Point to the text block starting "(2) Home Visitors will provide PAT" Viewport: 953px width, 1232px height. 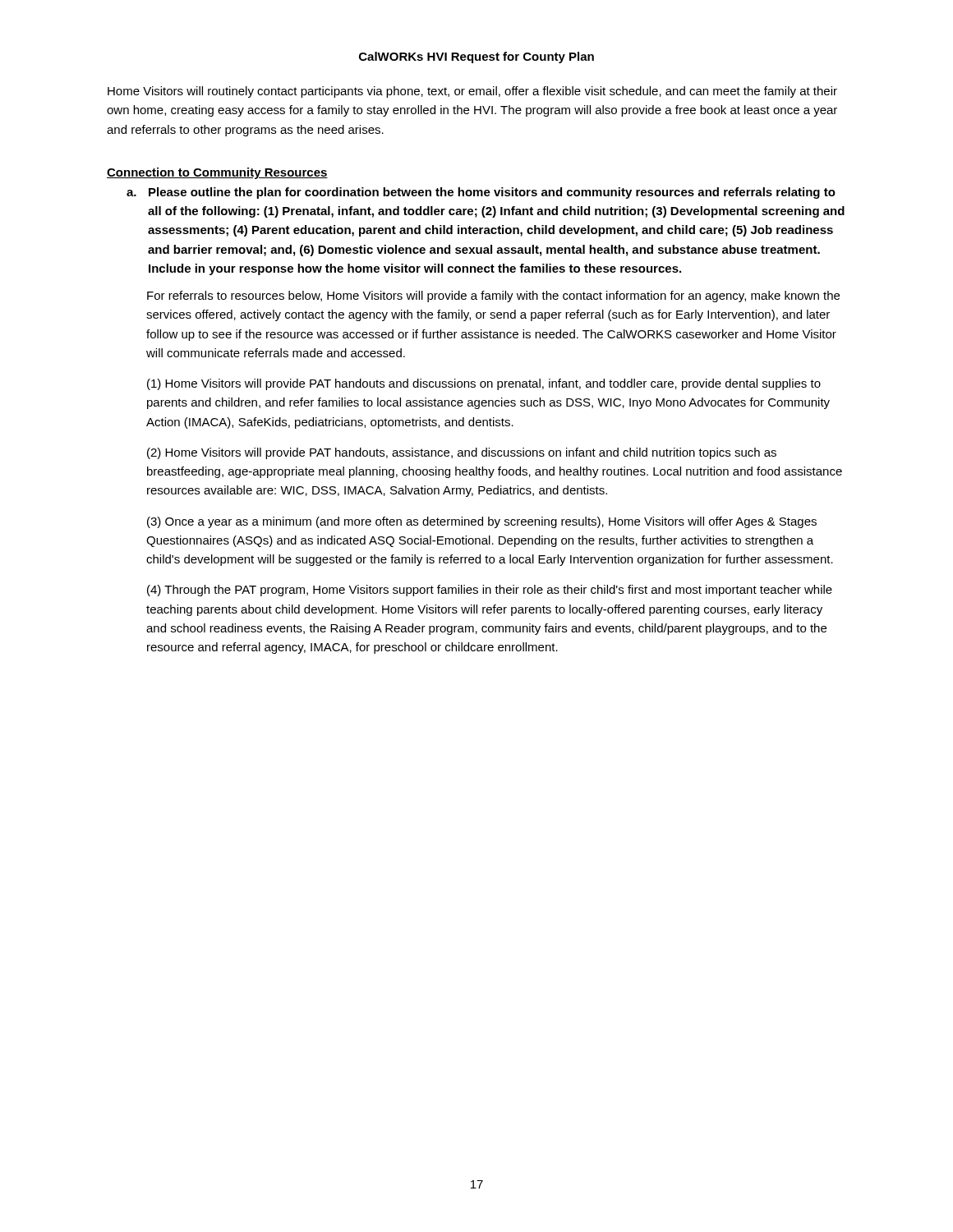coord(494,471)
